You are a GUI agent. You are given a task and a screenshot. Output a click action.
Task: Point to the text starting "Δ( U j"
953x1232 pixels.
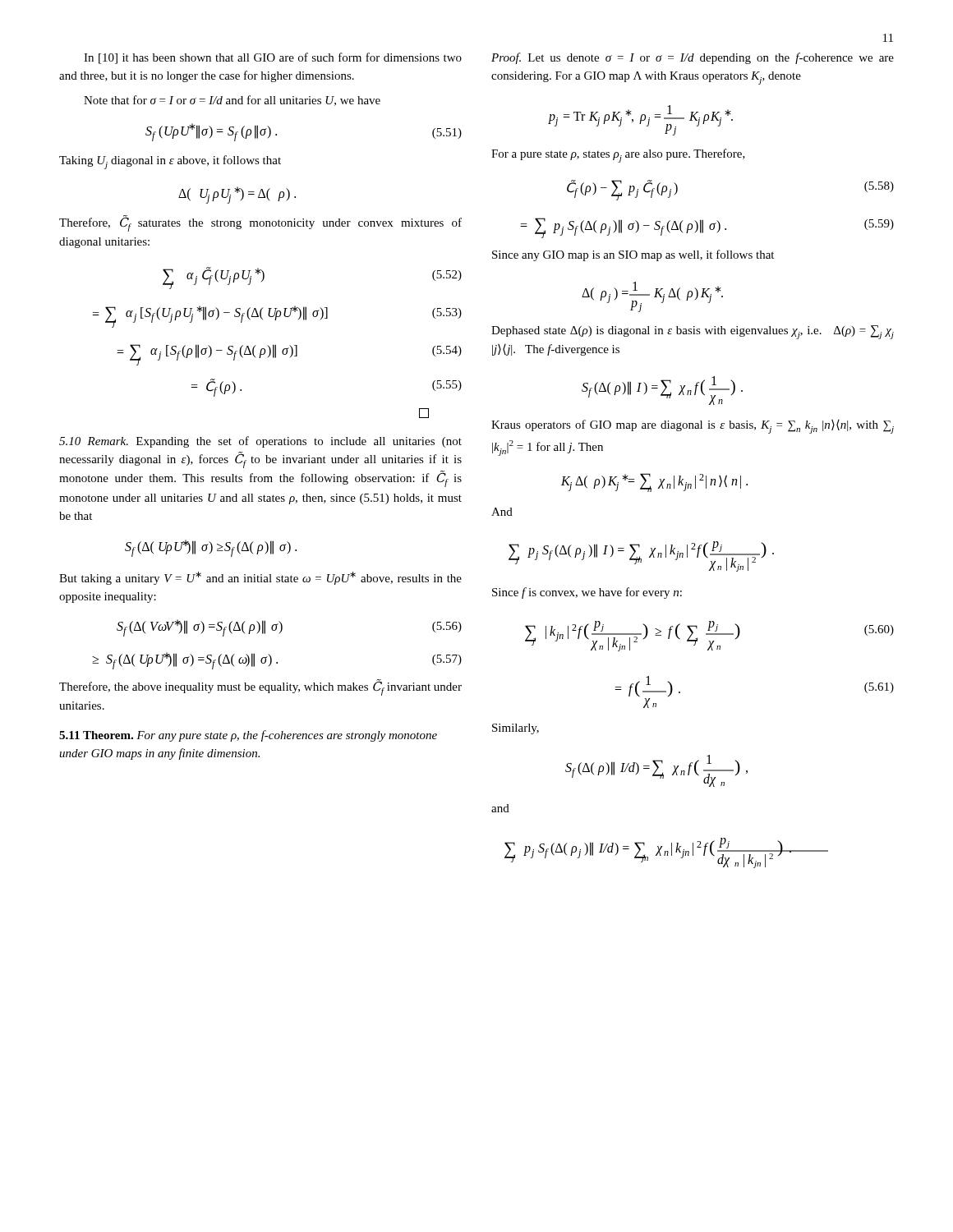coord(260,193)
